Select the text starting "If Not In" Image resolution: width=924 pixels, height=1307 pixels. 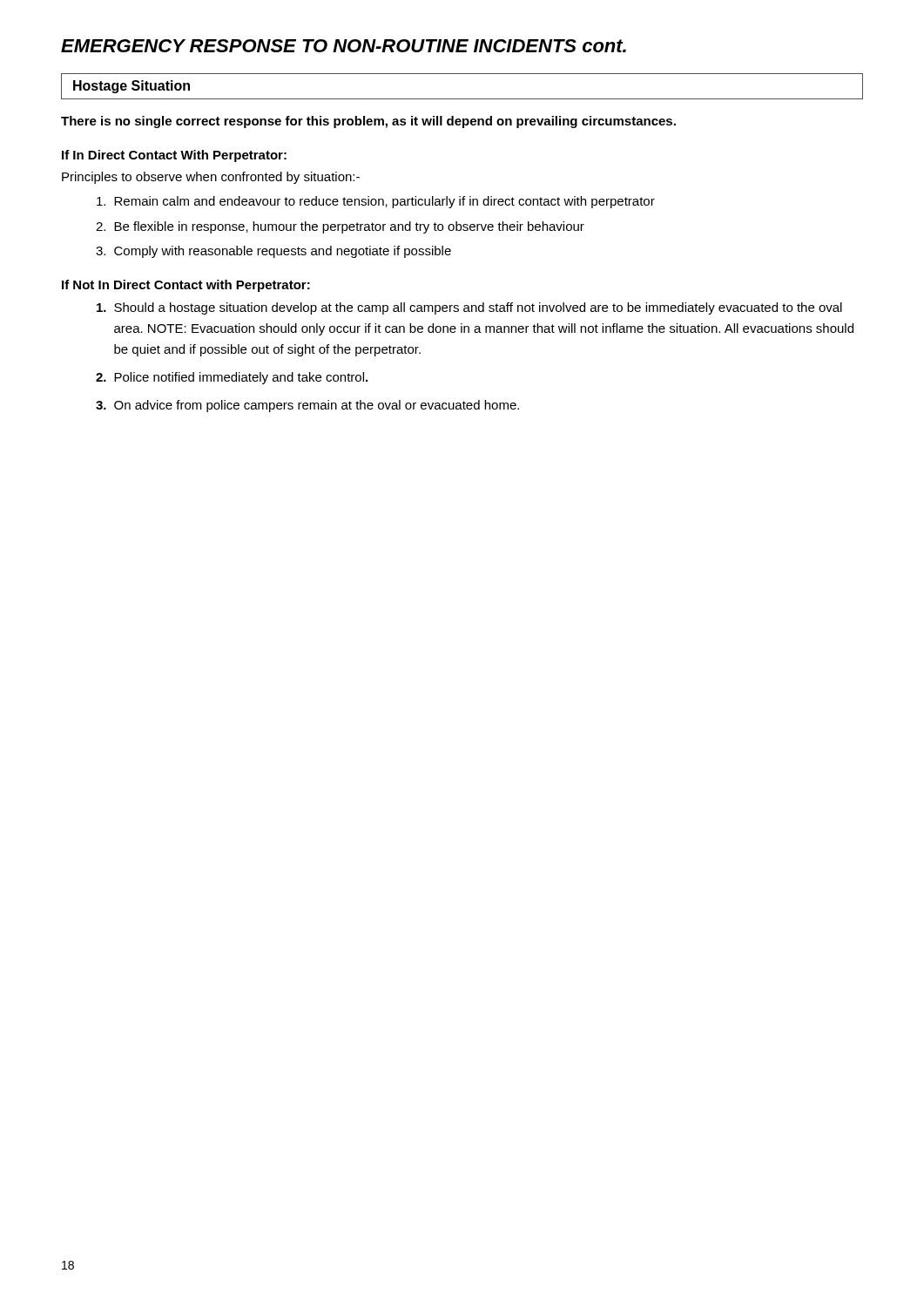click(x=186, y=286)
